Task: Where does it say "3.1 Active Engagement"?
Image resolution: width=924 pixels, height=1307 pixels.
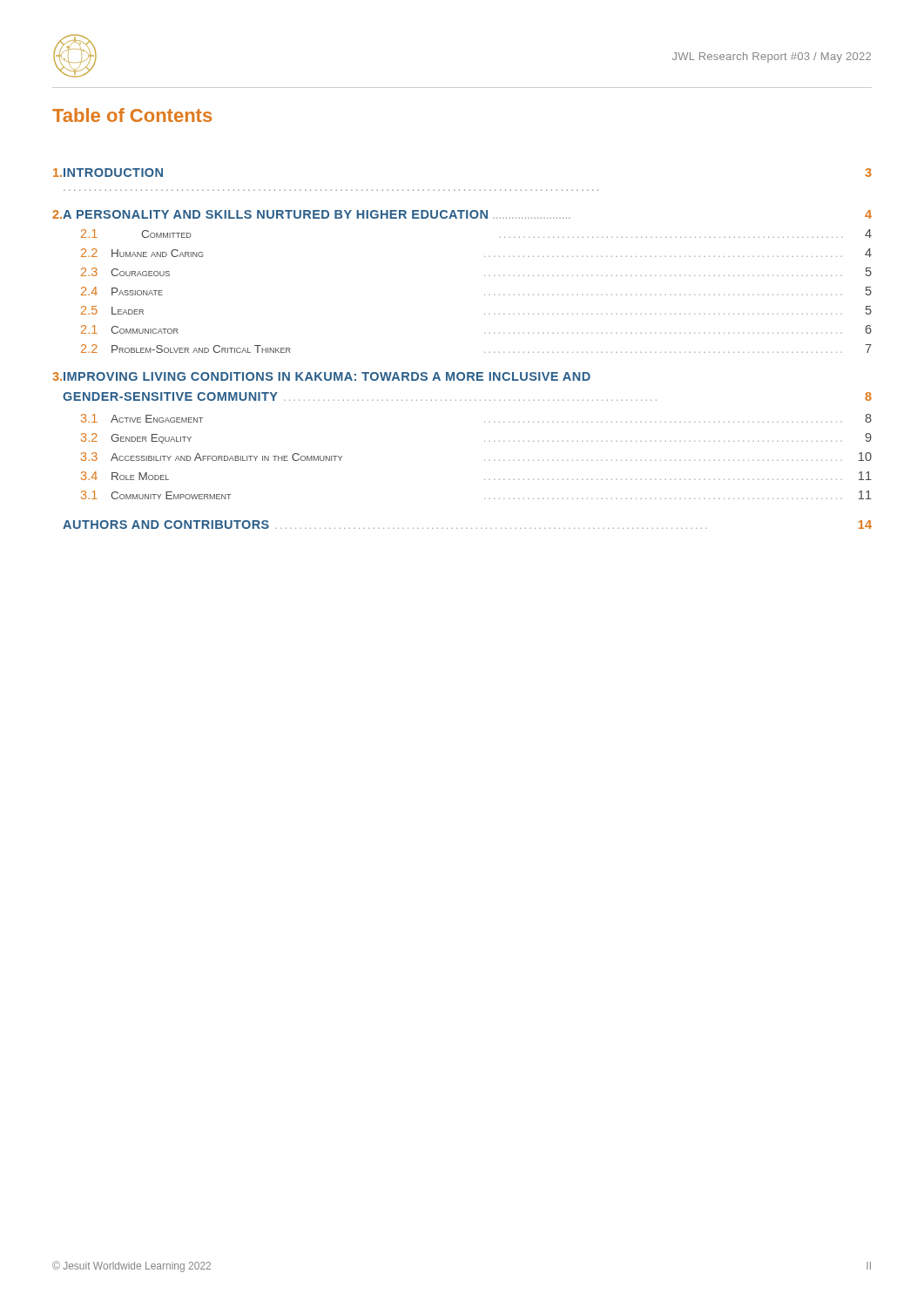Action: [x=155, y=418]
